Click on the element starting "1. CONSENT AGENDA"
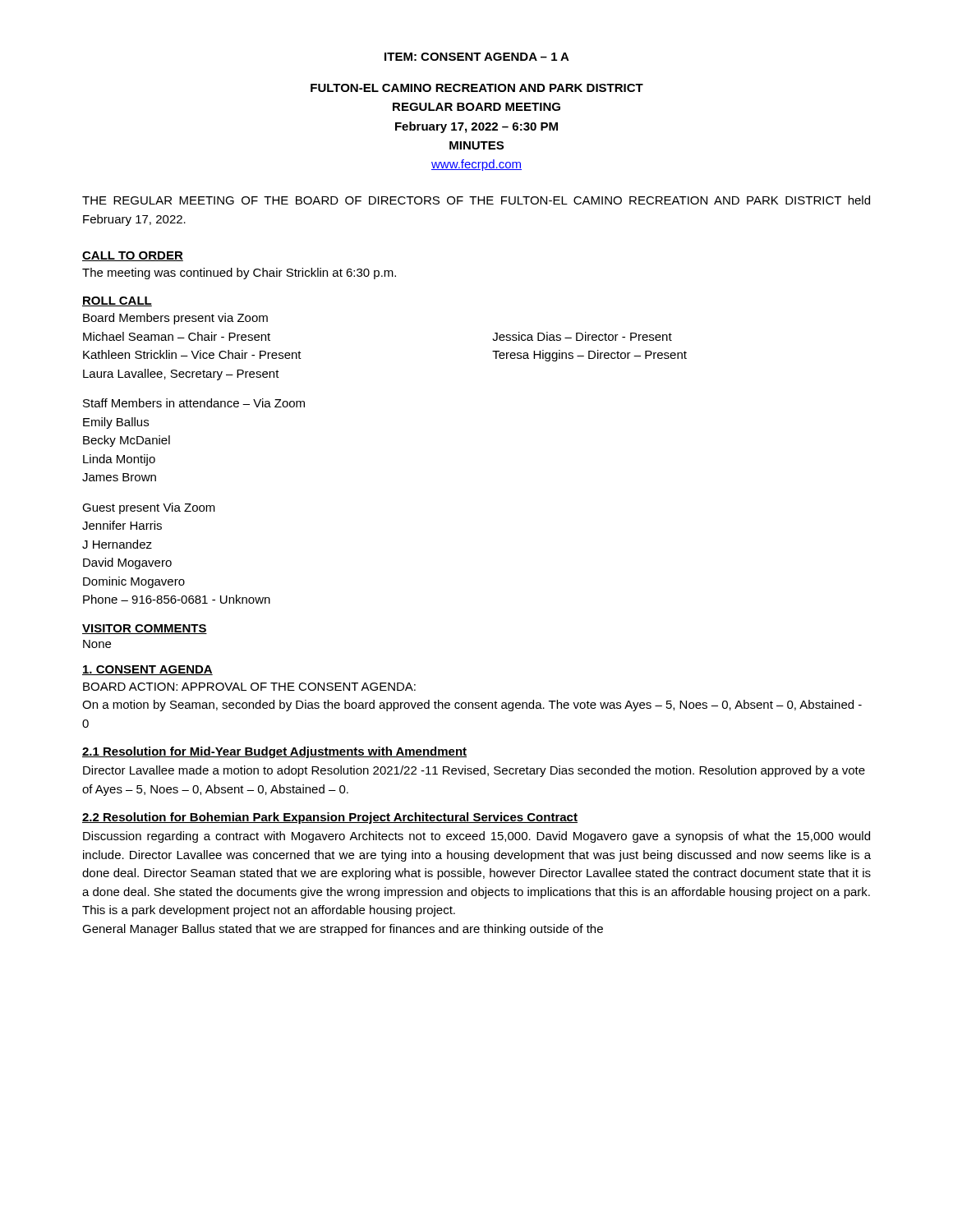 pos(147,669)
